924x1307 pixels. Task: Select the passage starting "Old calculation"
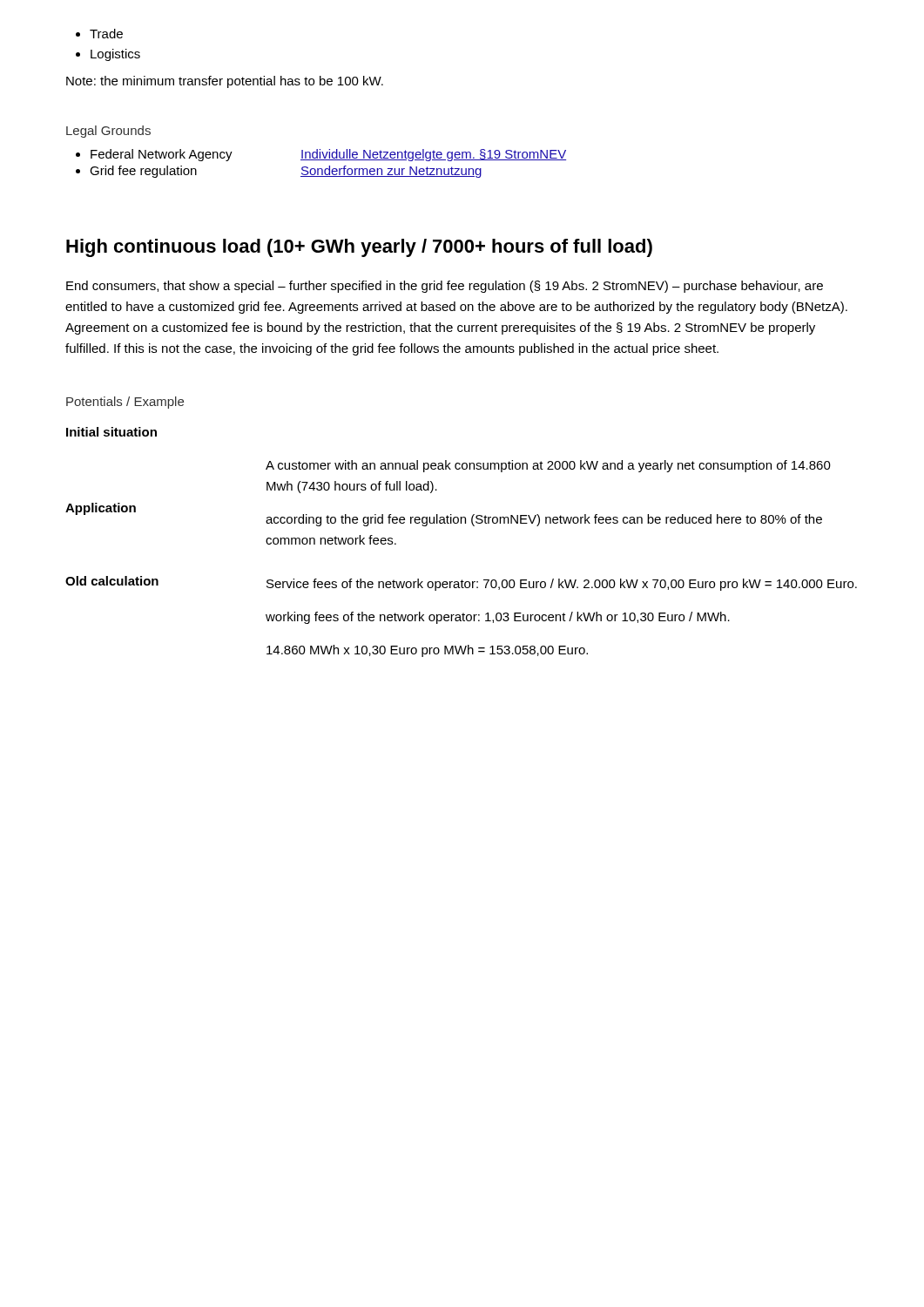click(x=165, y=581)
